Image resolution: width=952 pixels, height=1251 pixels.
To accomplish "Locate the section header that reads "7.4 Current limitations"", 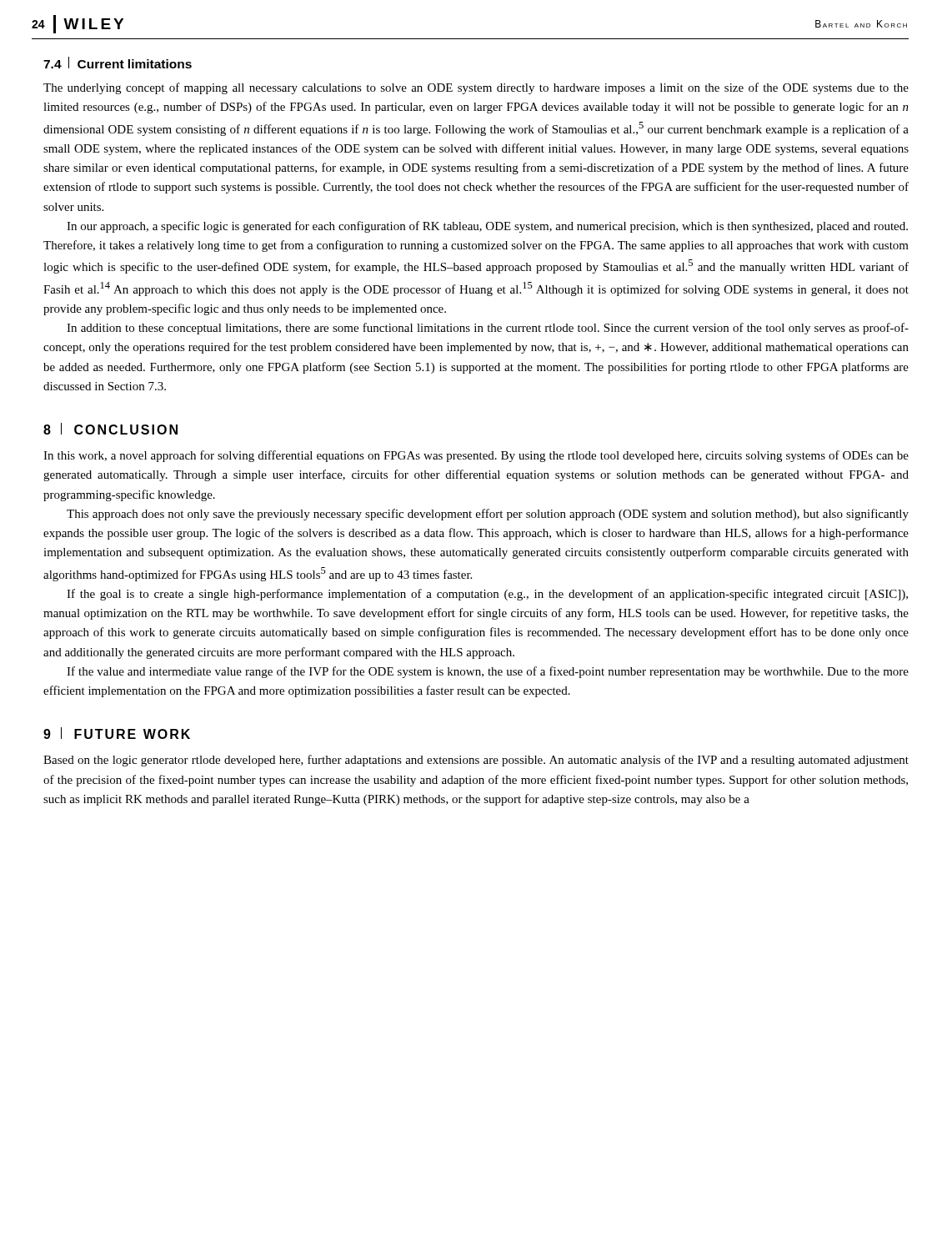I will point(118,64).
